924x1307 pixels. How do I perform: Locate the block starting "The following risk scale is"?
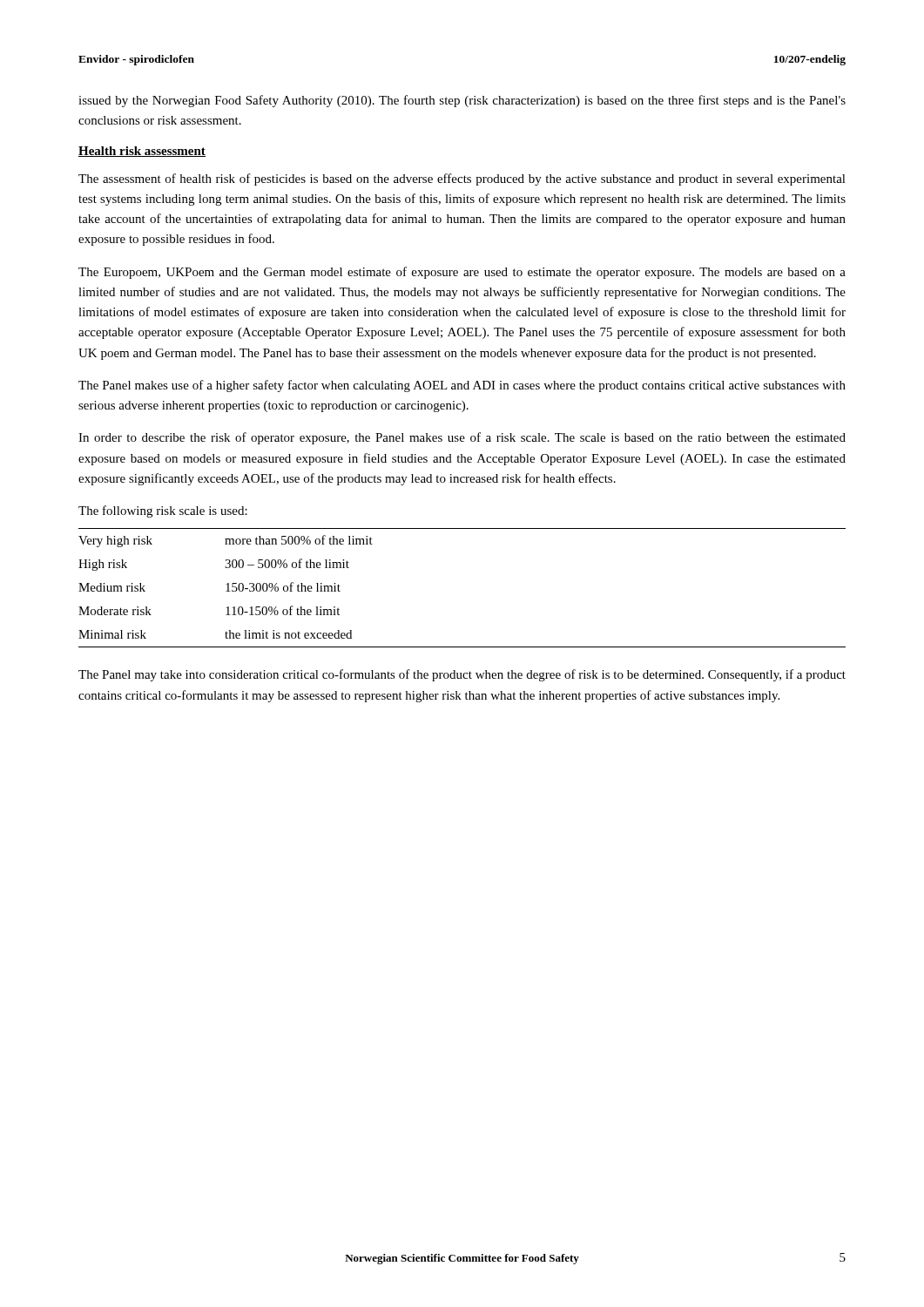coord(163,511)
